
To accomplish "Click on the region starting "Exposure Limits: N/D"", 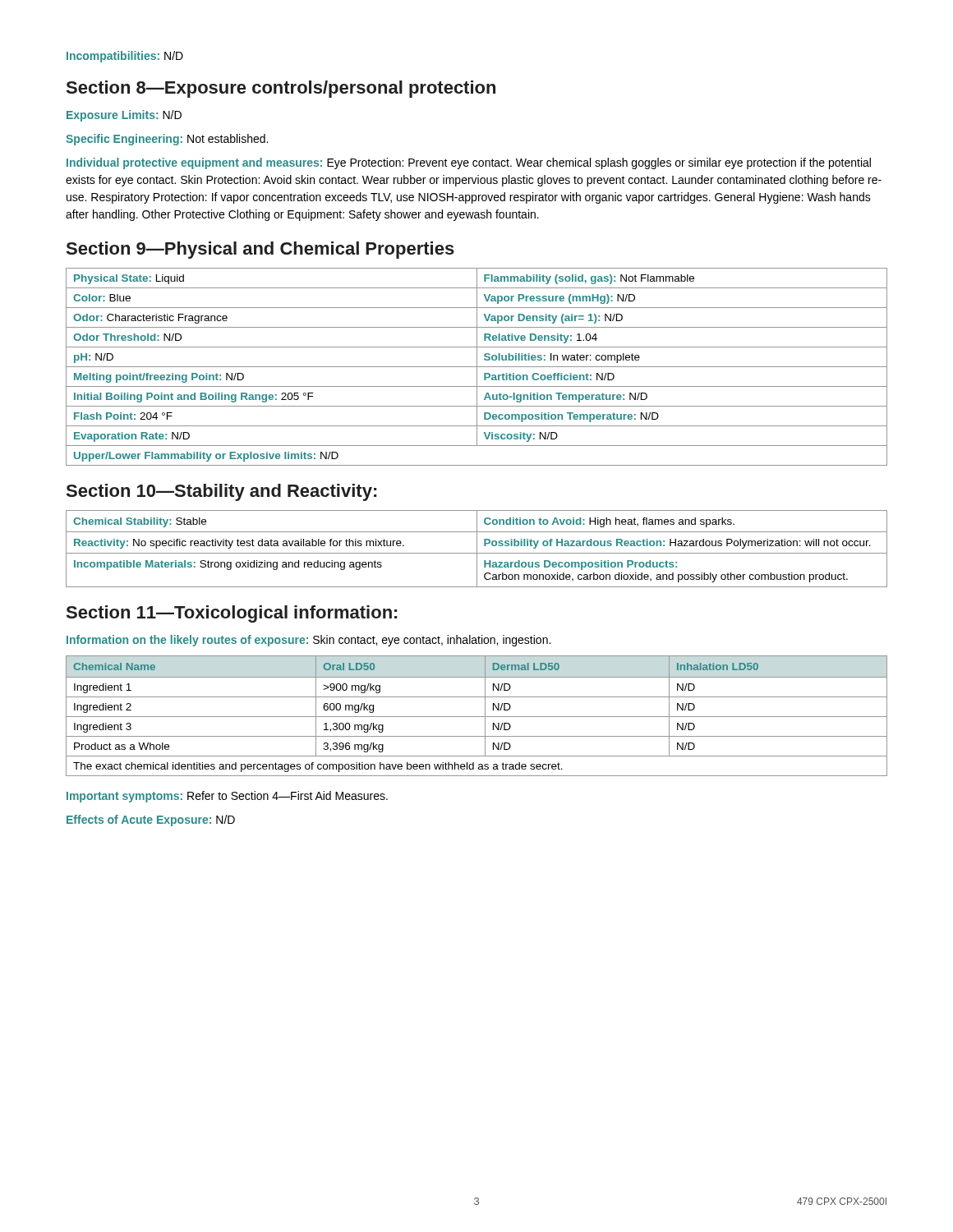I will [124, 115].
